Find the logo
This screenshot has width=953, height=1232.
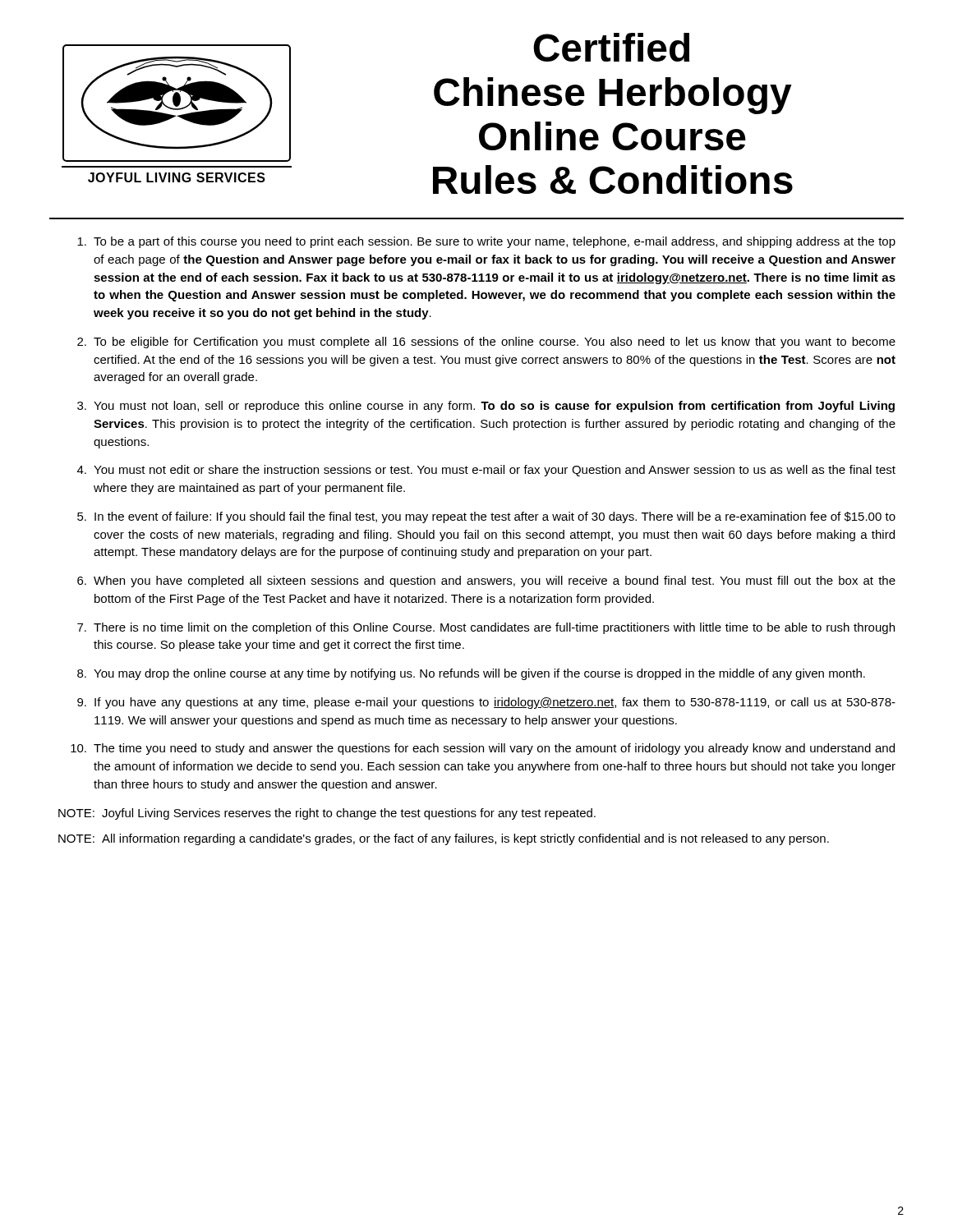177,115
